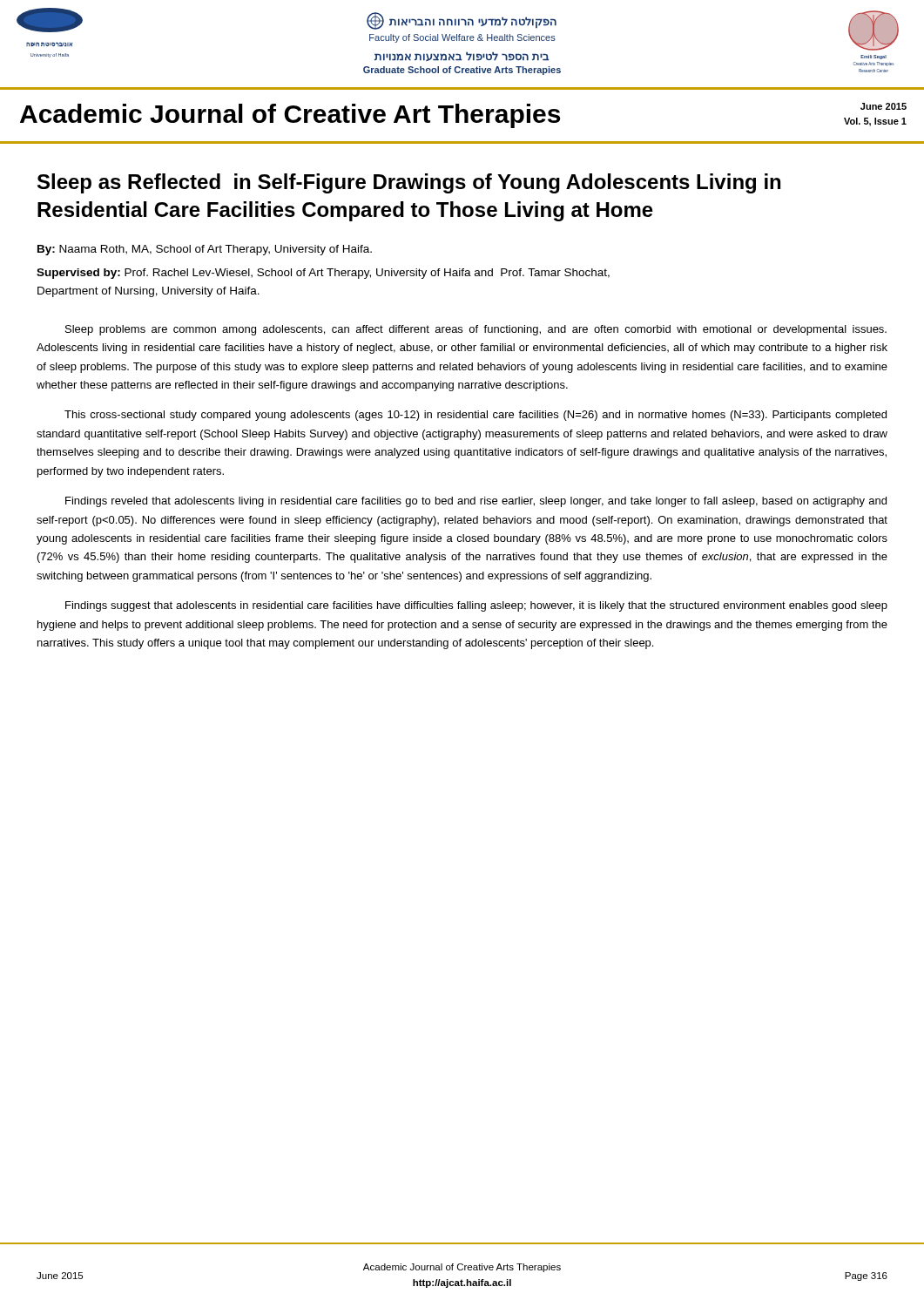The height and width of the screenshot is (1307, 924).
Task: Locate the text block containing "Findings reveled that adolescents living in residential care"
Action: tap(462, 538)
